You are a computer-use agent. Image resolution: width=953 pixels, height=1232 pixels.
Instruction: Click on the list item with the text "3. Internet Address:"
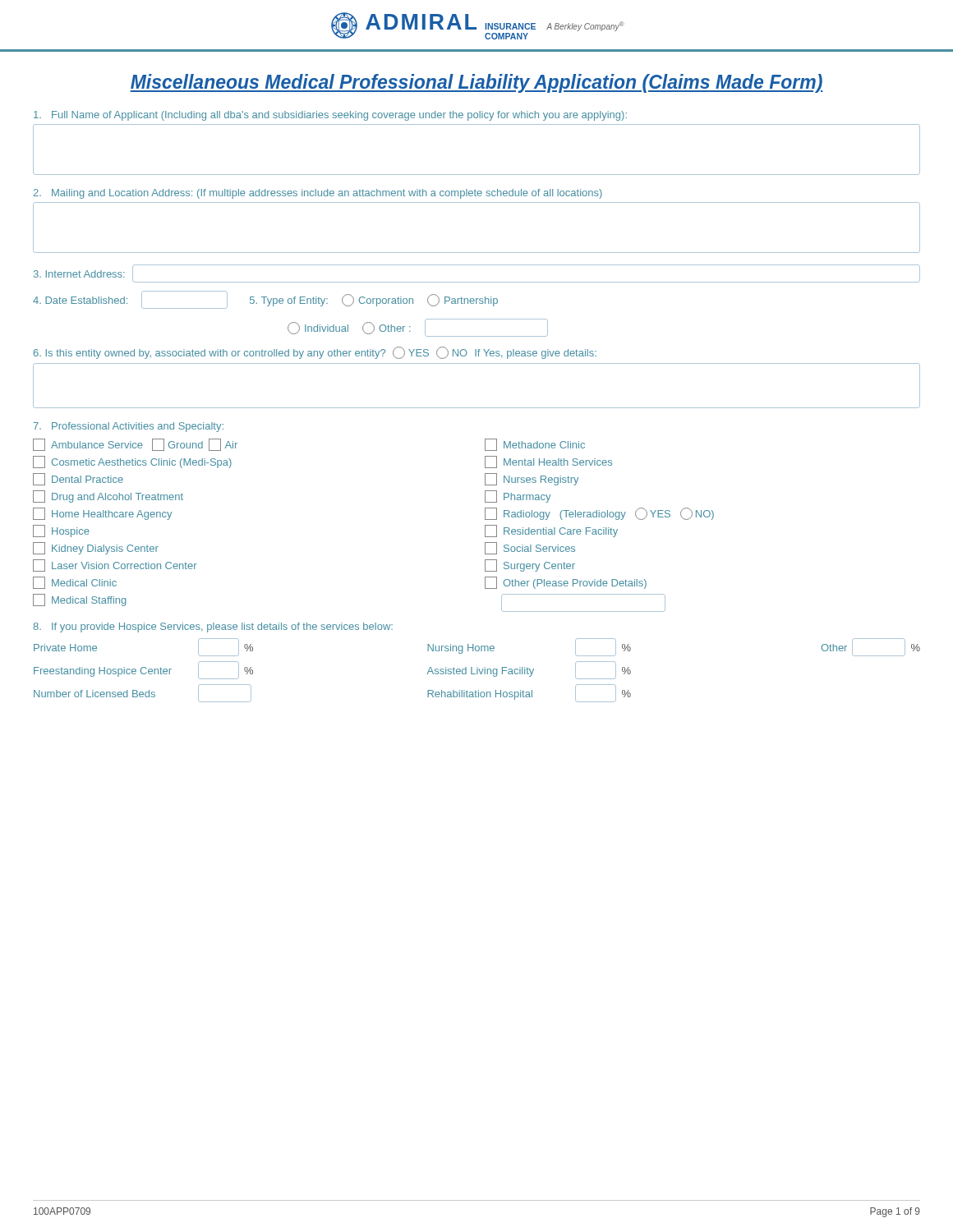click(476, 274)
